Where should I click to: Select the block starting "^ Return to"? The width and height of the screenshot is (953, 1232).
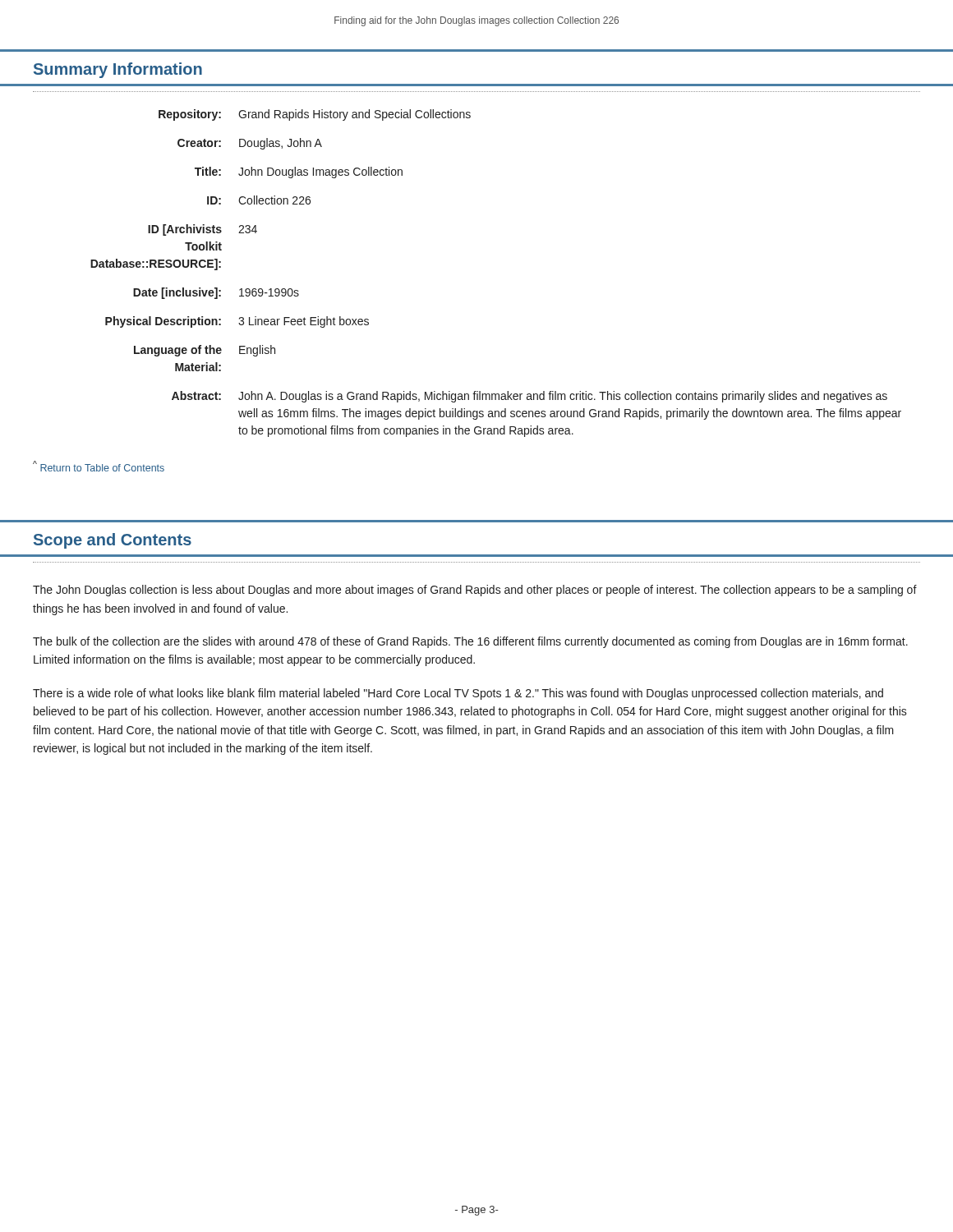click(x=99, y=467)
